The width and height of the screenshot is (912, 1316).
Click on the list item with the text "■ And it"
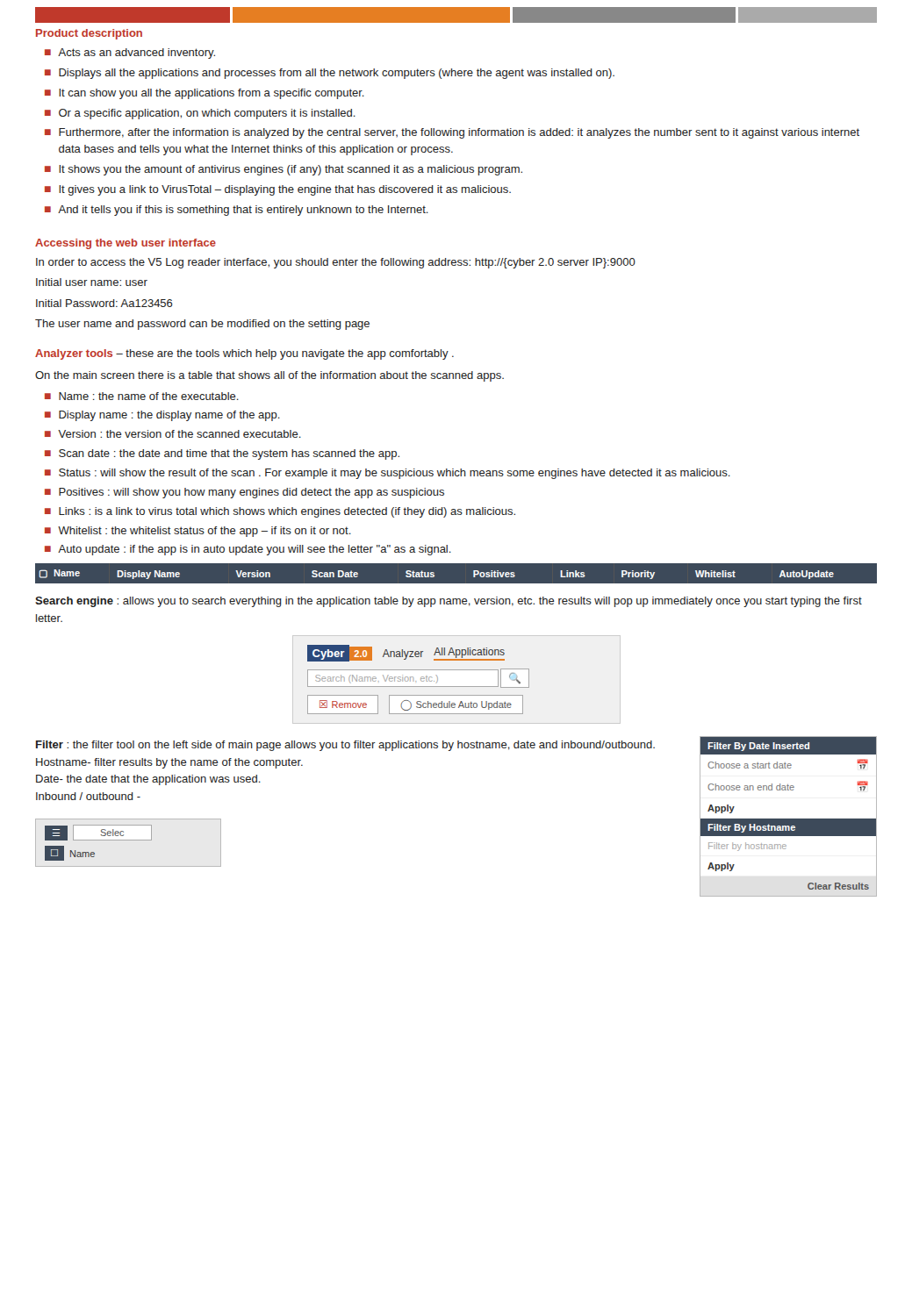click(x=237, y=211)
